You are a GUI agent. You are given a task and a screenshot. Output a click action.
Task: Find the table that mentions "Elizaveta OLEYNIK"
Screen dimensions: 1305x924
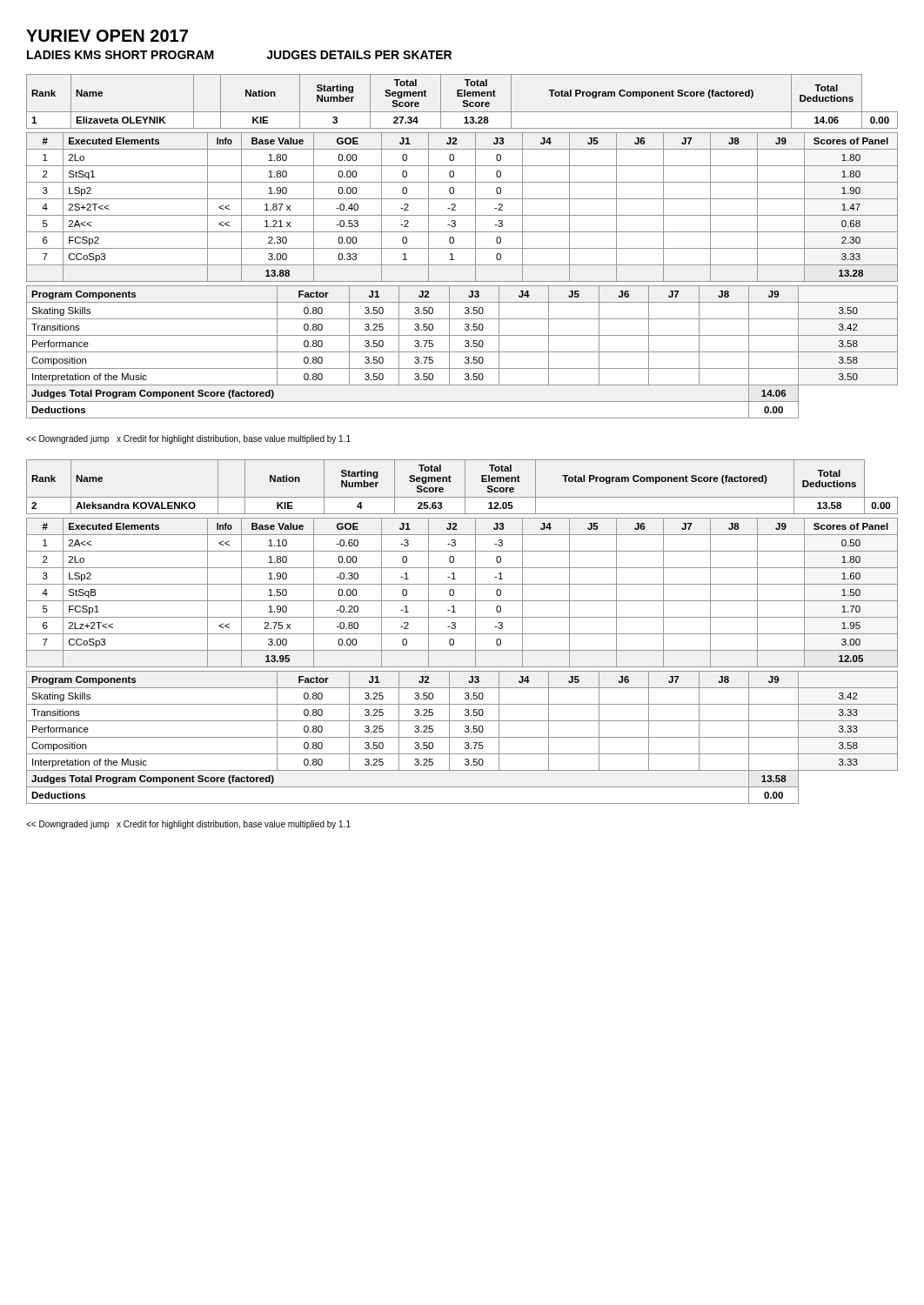click(x=462, y=246)
